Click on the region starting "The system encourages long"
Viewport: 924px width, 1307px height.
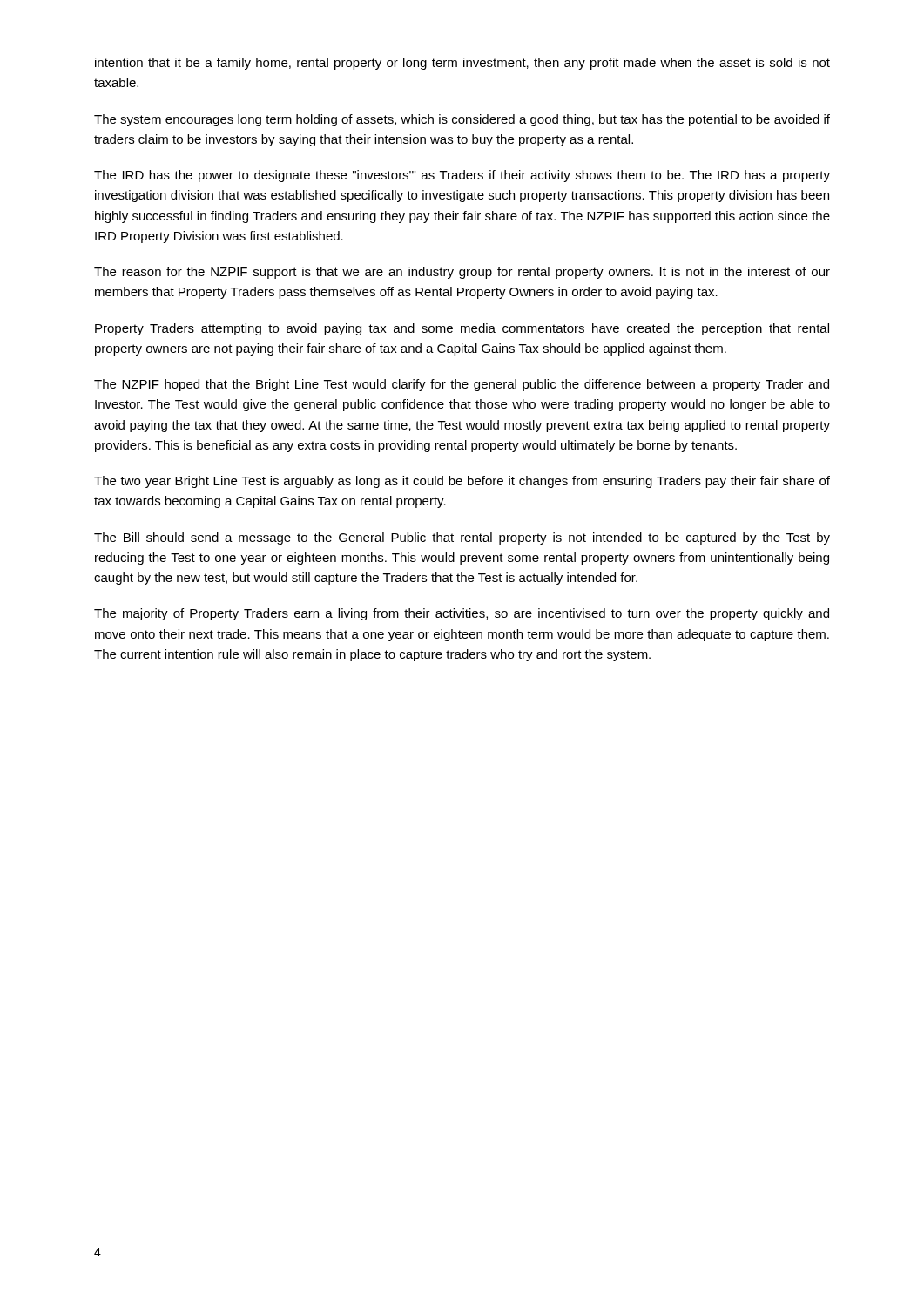[462, 129]
